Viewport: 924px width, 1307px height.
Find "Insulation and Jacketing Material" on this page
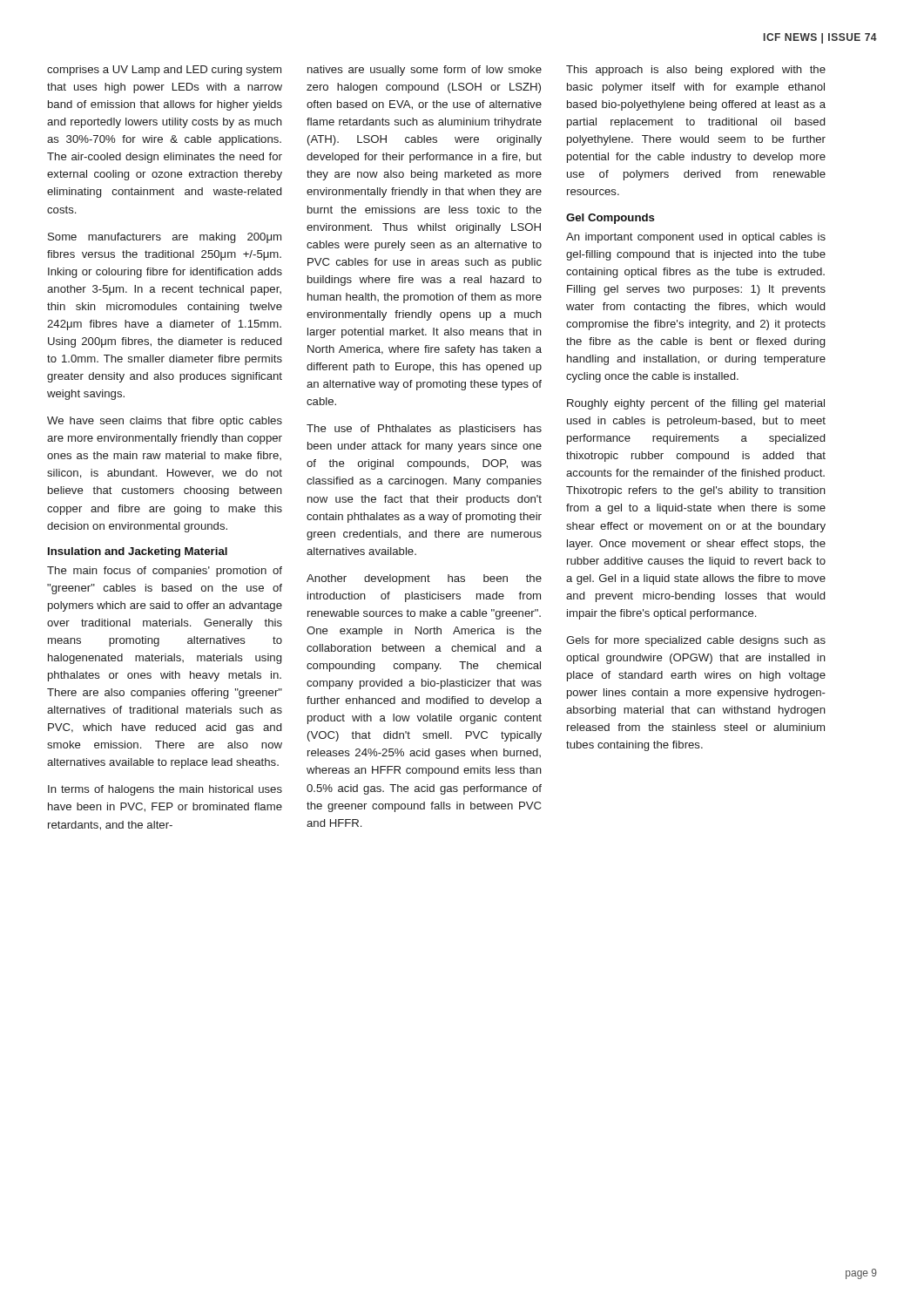coord(137,551)
